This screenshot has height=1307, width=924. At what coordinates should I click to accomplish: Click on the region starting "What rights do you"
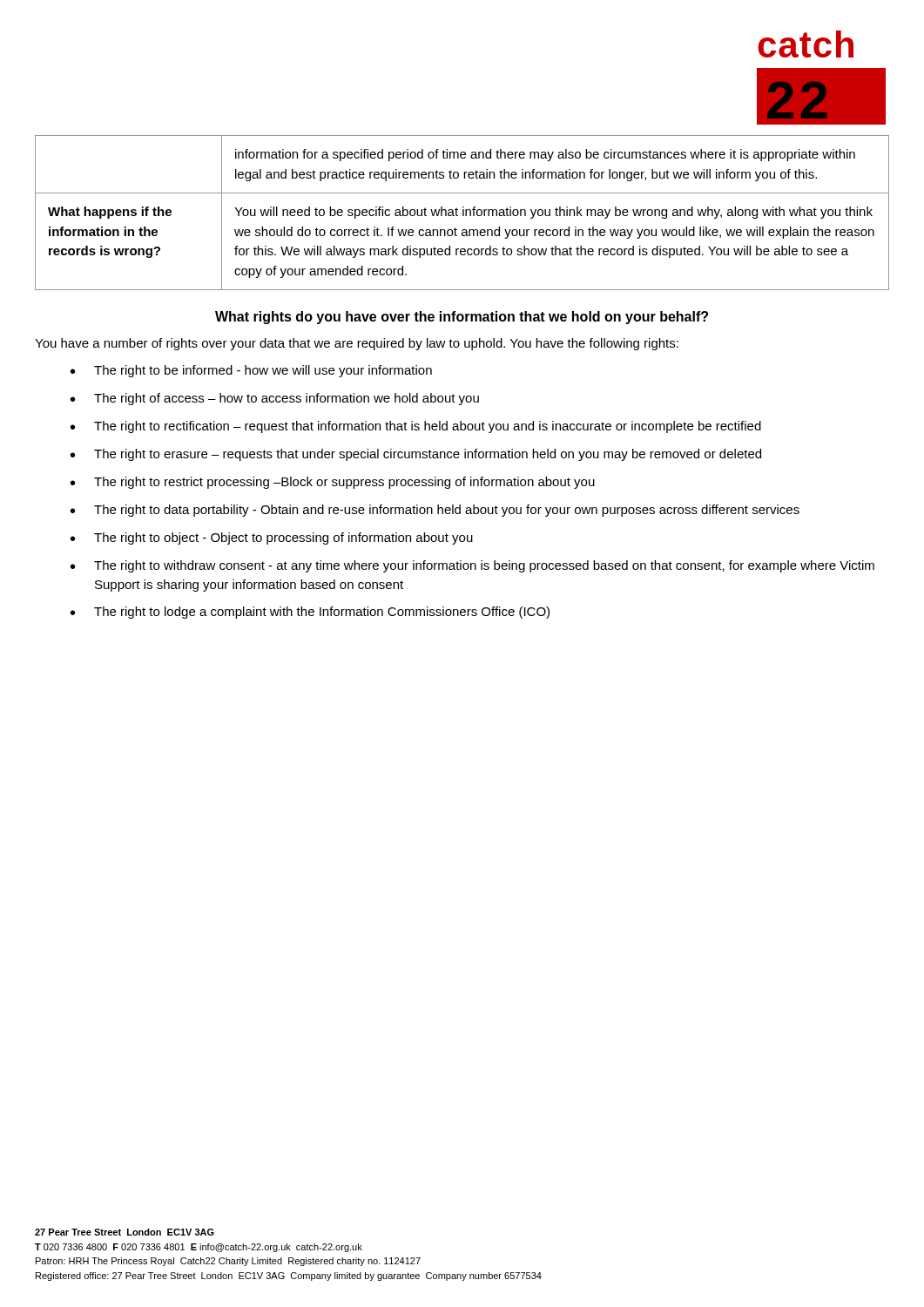pos(462,317)
